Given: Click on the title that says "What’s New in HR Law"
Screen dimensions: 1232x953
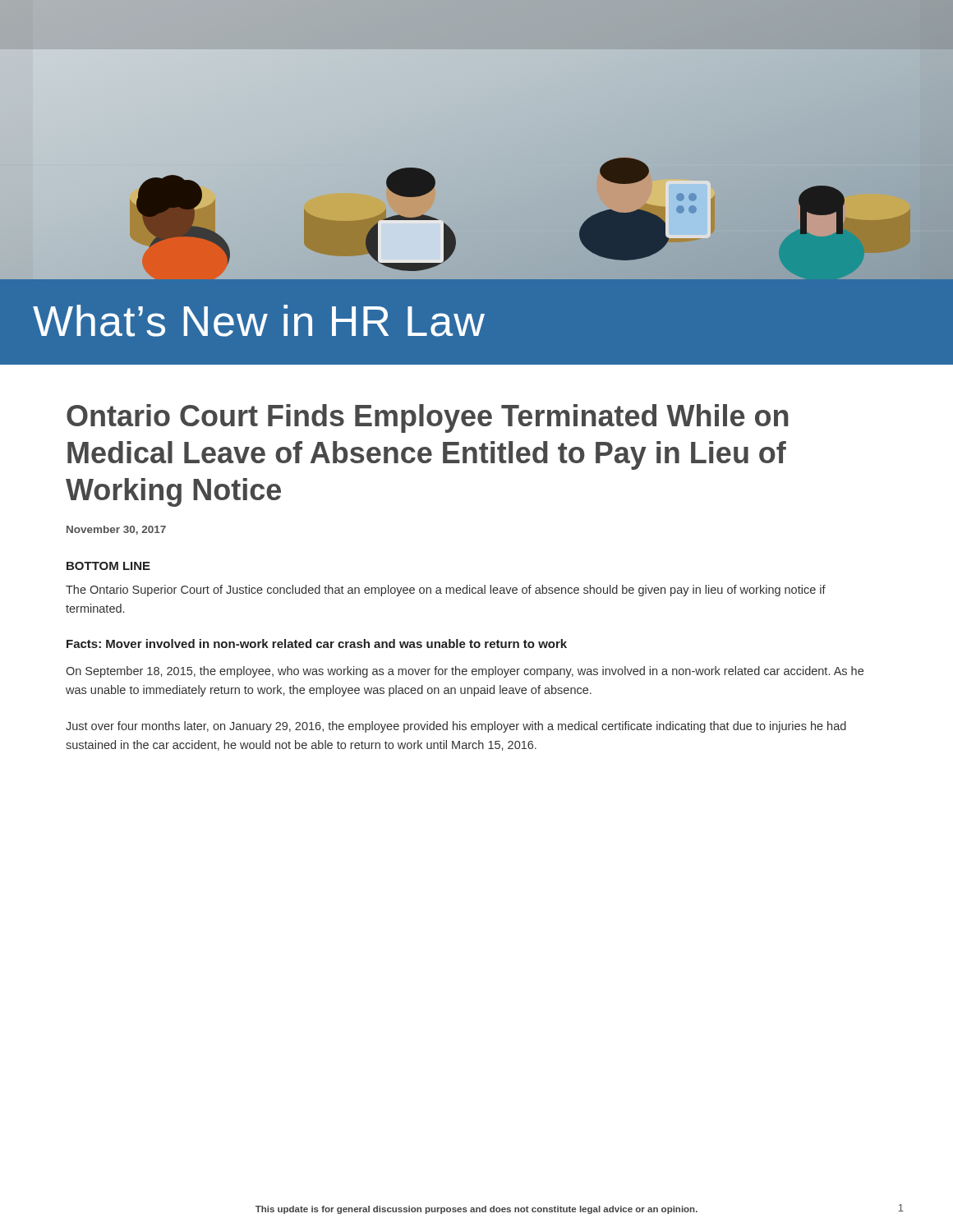Looking at the screenshot, I should (x=476, y=322).
